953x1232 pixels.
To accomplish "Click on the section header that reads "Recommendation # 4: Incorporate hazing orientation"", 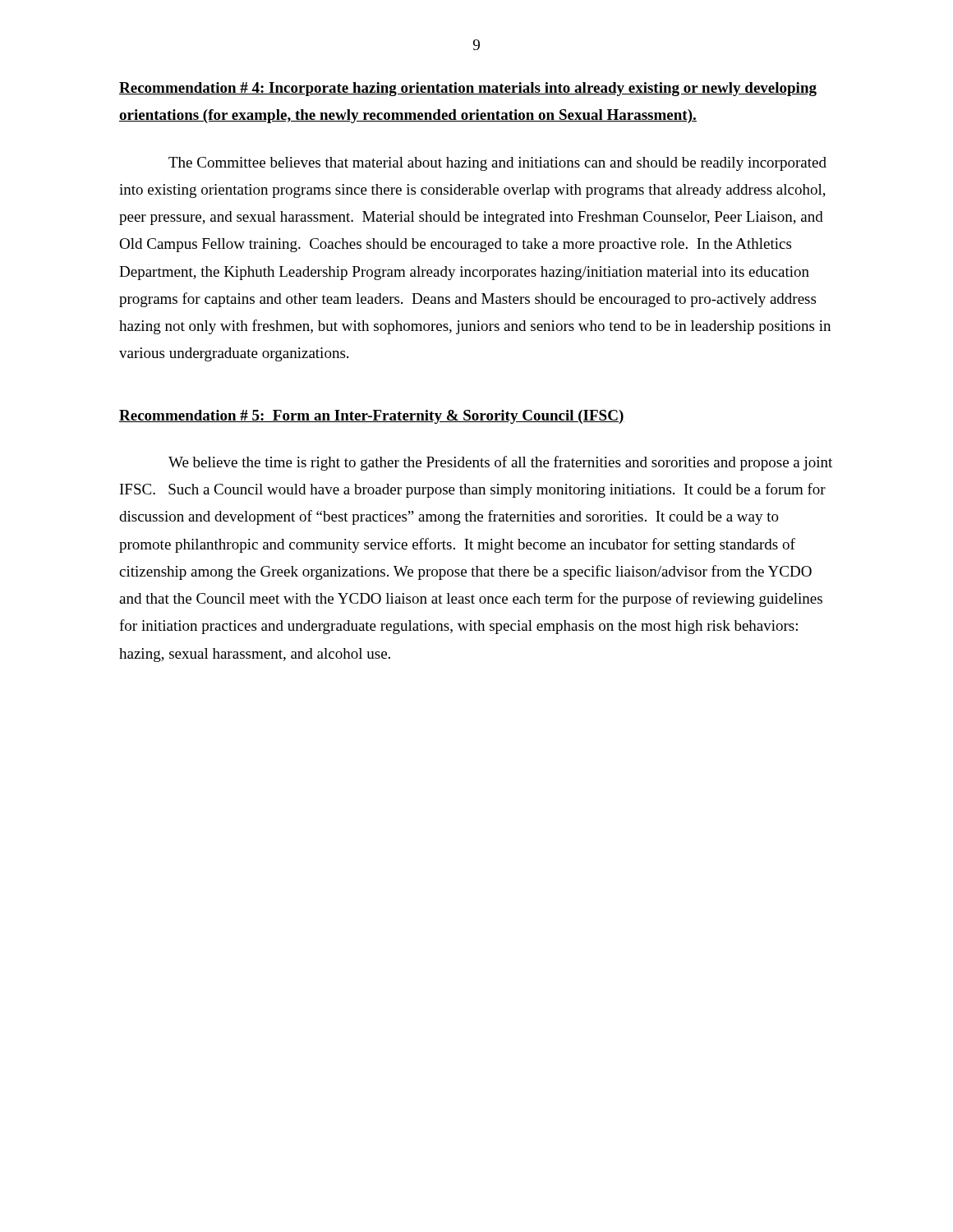I will (x=468, y=101).
